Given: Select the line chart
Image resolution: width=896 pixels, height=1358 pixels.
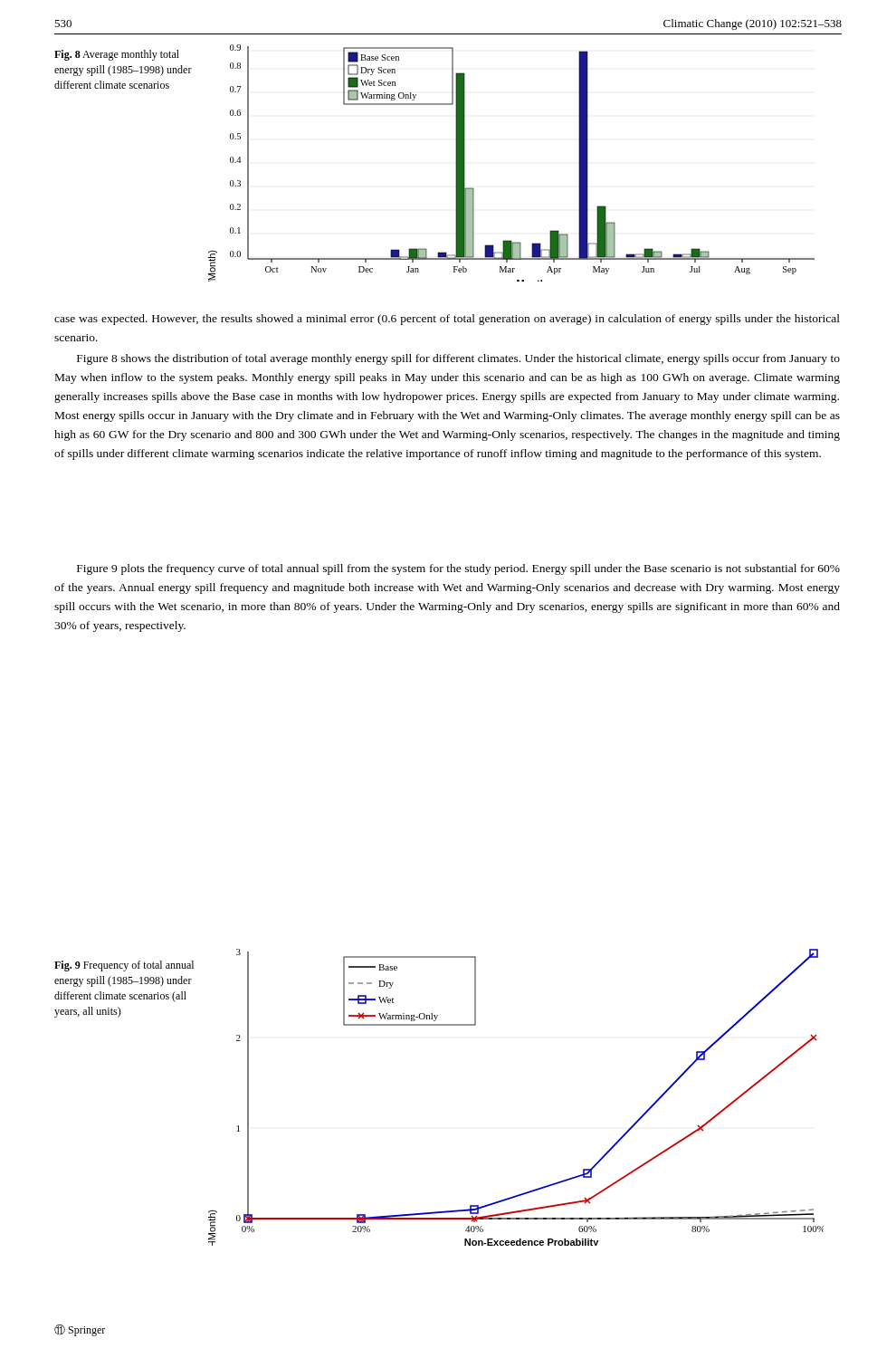Looking at the screenshot, I should 524,1096.
